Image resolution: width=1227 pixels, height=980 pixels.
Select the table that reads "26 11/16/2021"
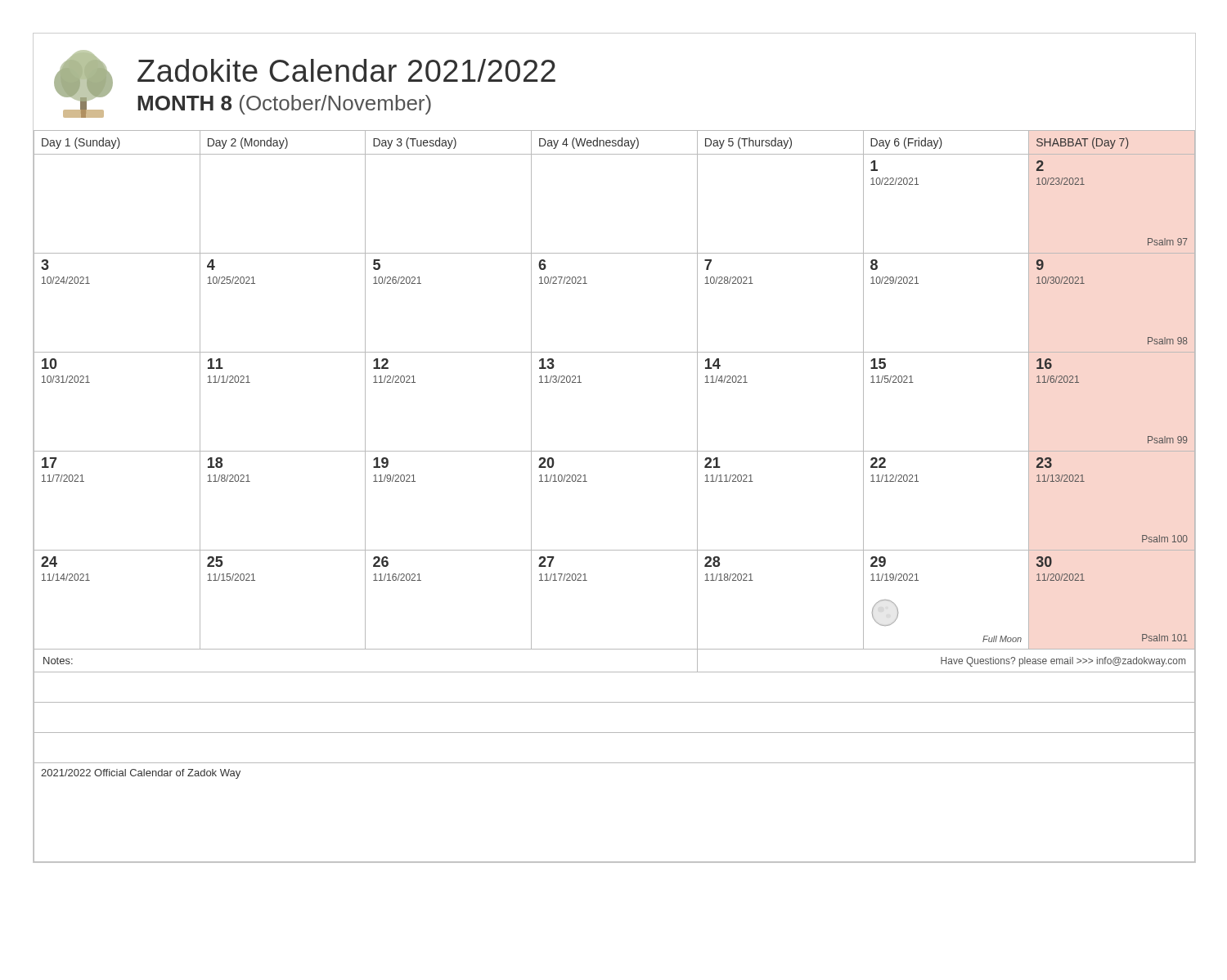[614, 496]
